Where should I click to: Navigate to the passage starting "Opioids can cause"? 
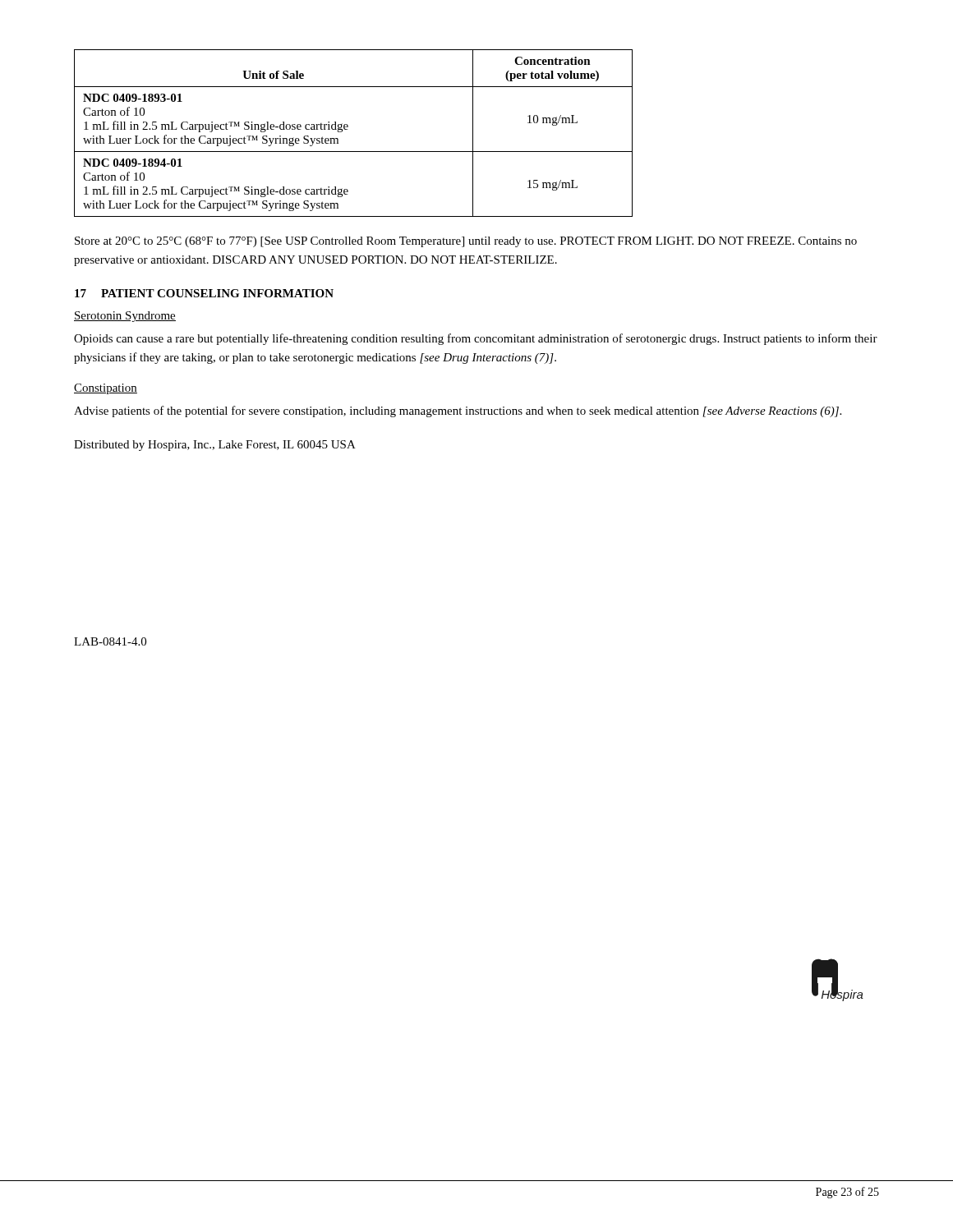point(475,348)
